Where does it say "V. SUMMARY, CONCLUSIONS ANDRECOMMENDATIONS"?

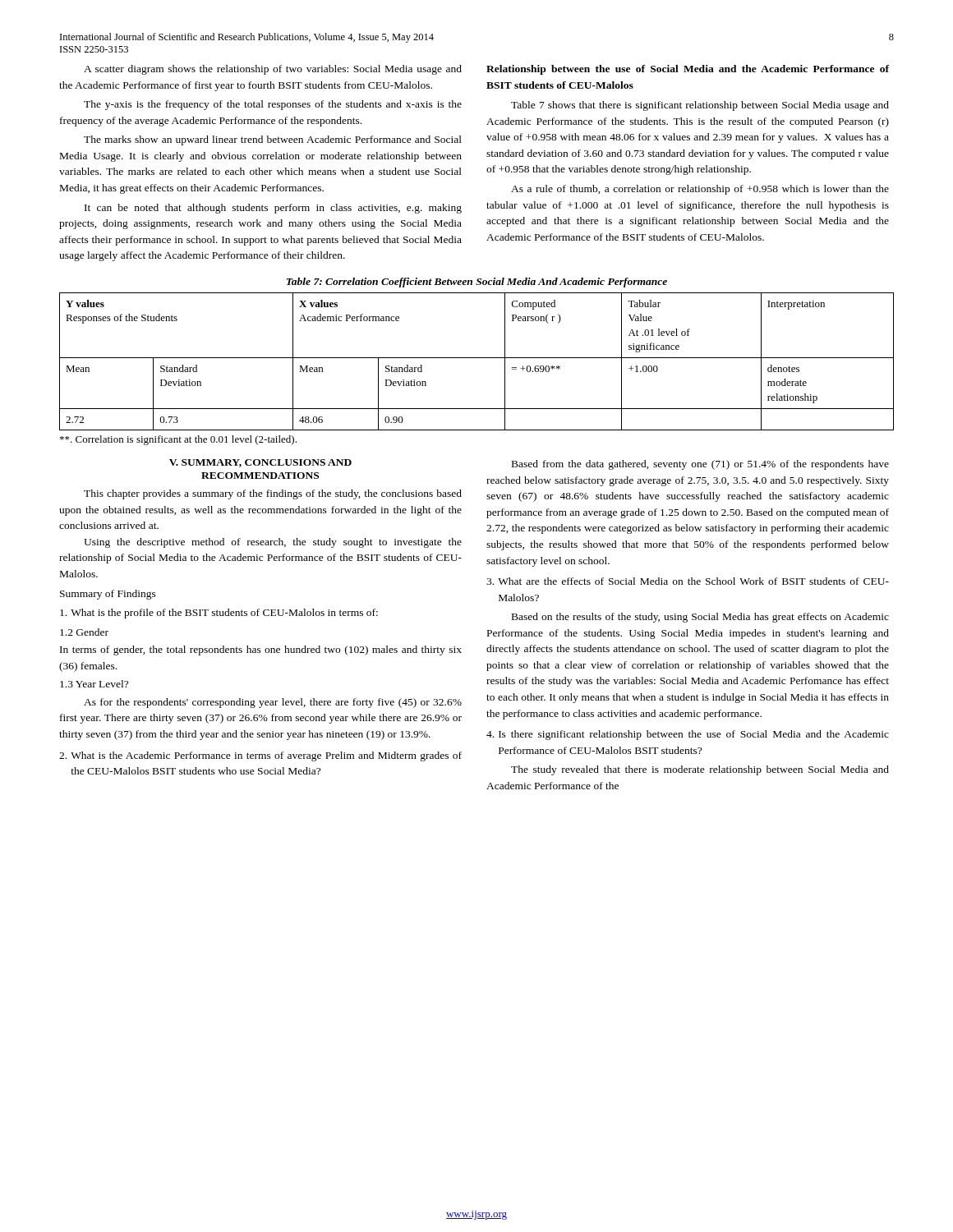(x=260, y=469)
